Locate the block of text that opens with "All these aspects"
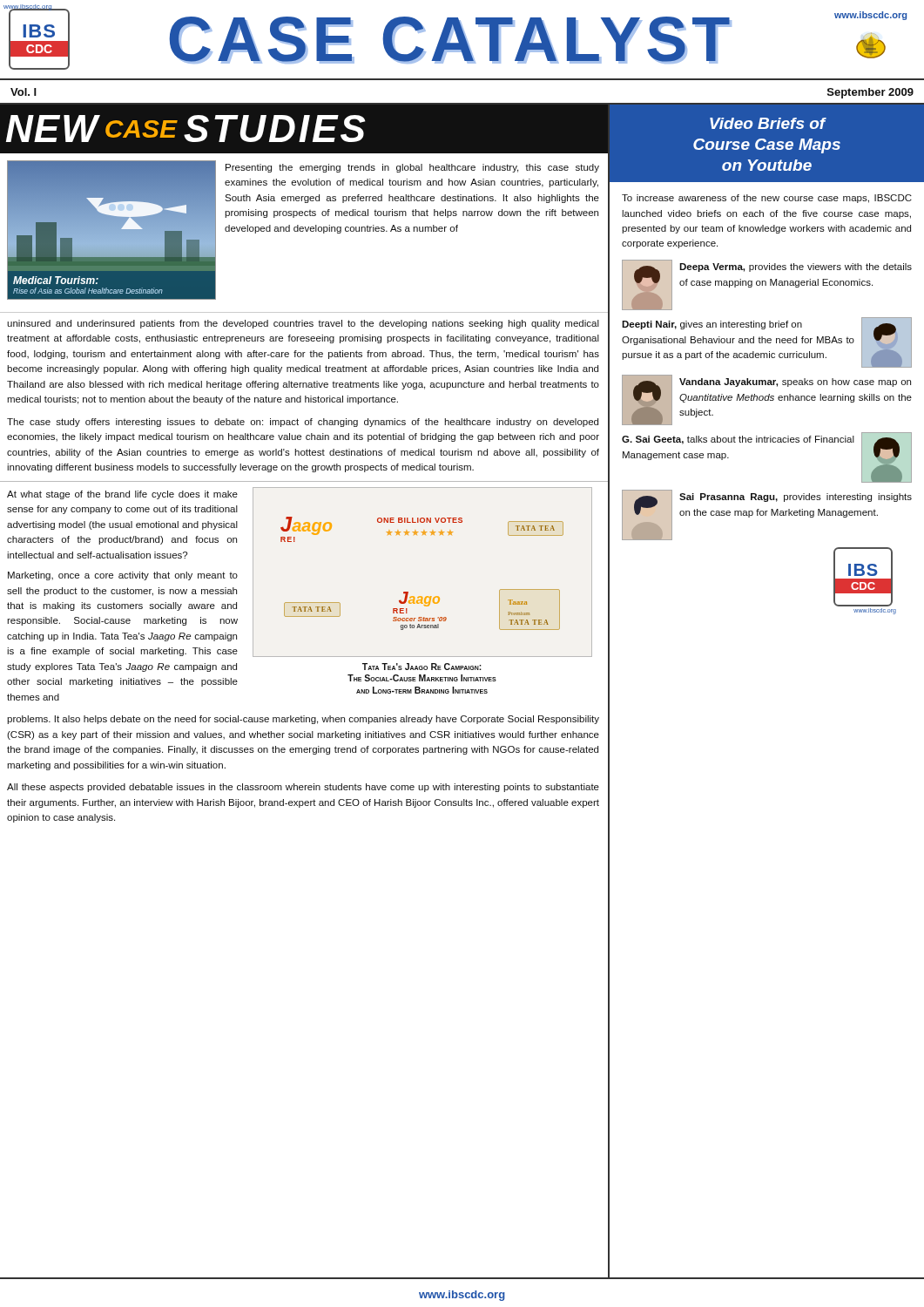924x1307 pixels. point(303,802)
